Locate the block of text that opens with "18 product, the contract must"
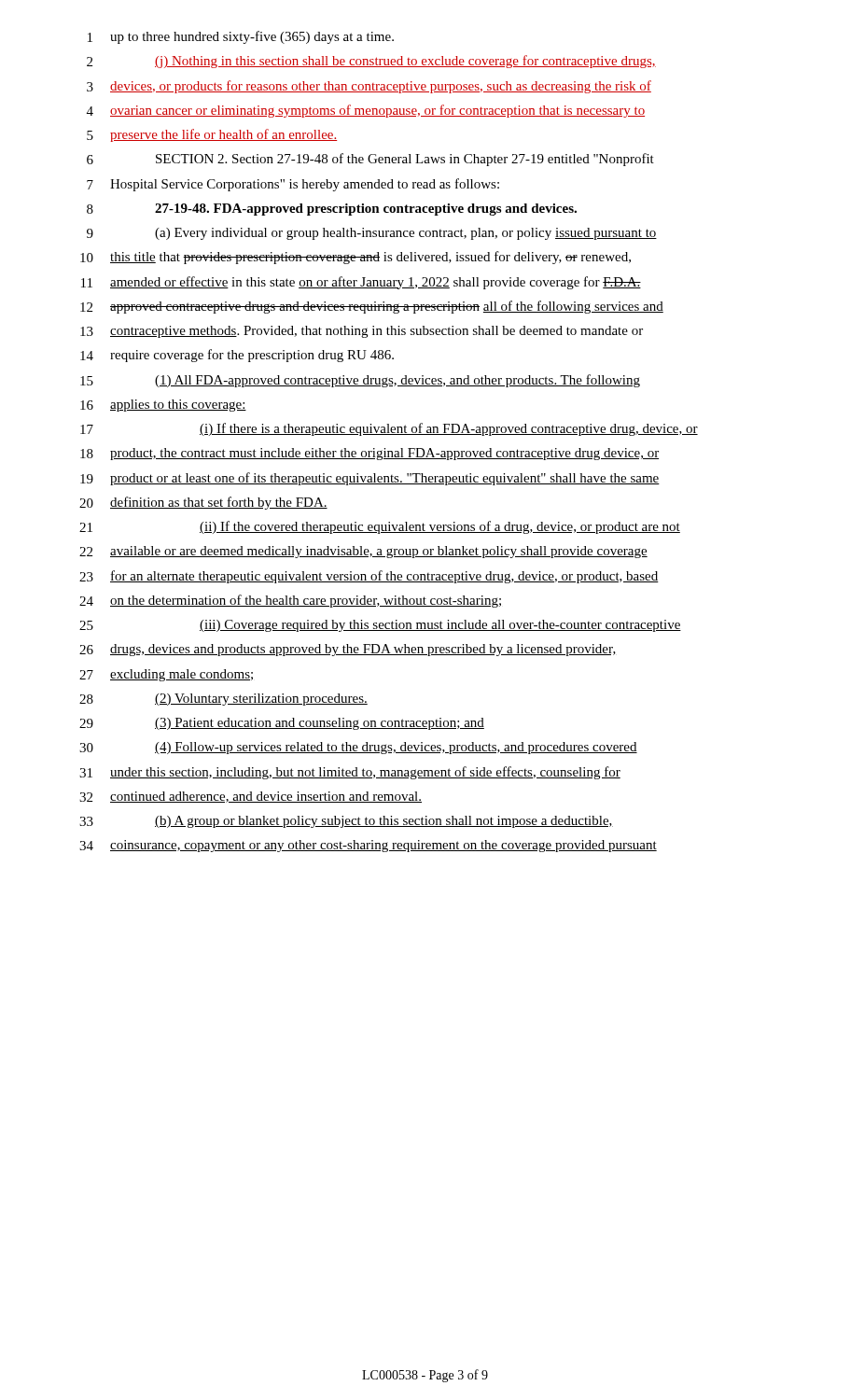The image size is (850, 1400). tap(425, 454)
